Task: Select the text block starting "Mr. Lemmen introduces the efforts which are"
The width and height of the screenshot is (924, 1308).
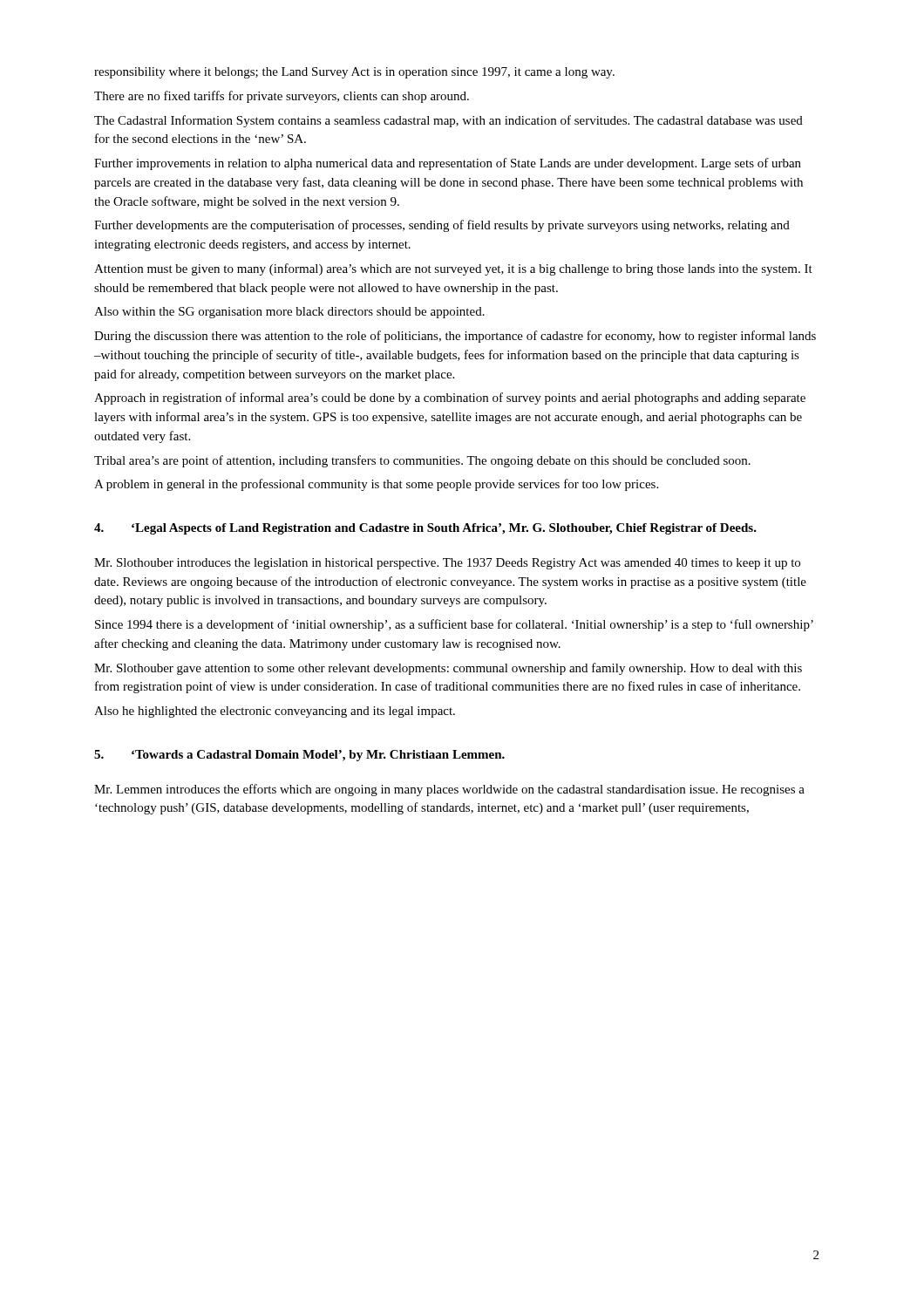Action: [457, 799]
